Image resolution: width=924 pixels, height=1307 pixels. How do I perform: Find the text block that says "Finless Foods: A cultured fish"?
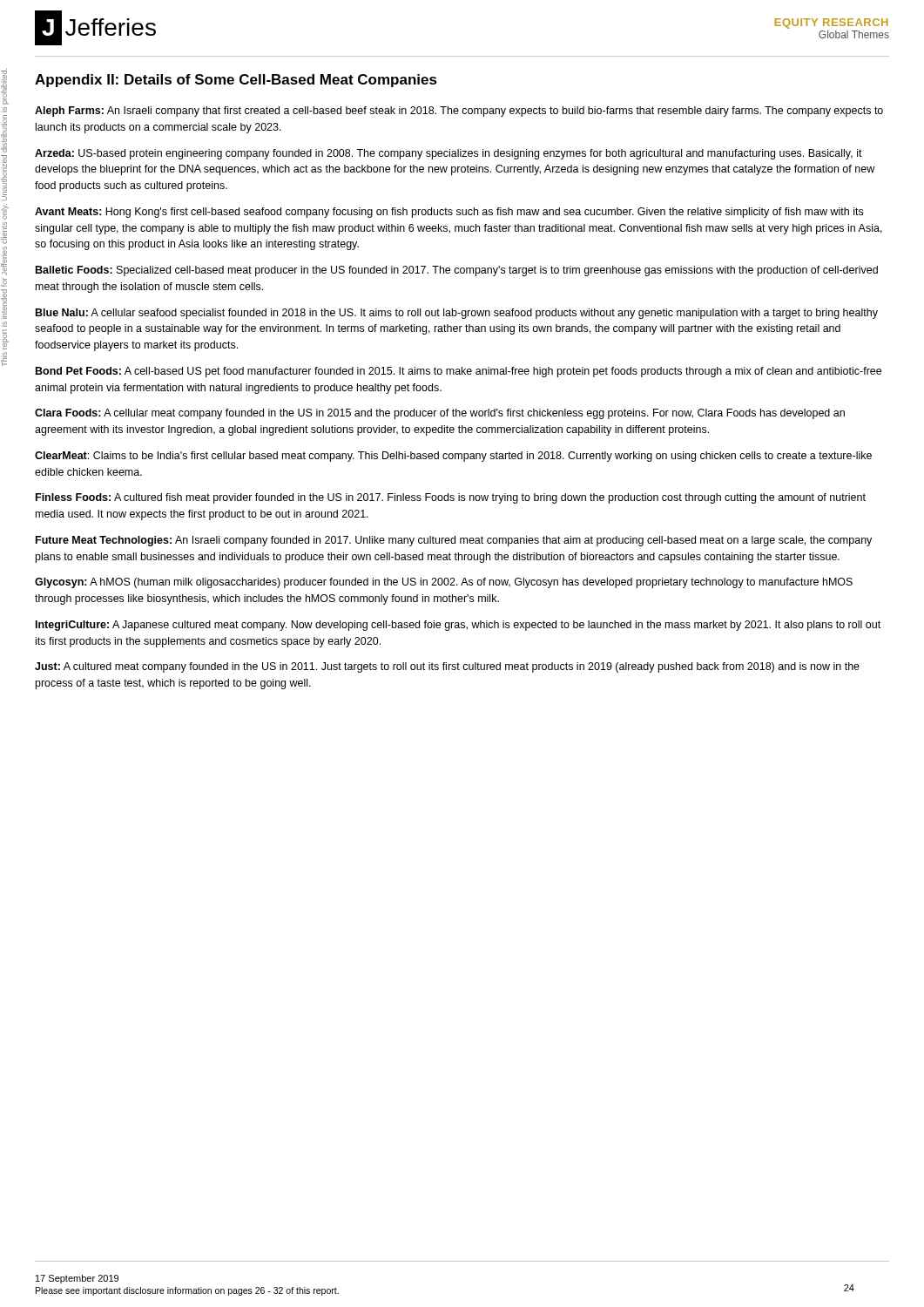[450, 506]
